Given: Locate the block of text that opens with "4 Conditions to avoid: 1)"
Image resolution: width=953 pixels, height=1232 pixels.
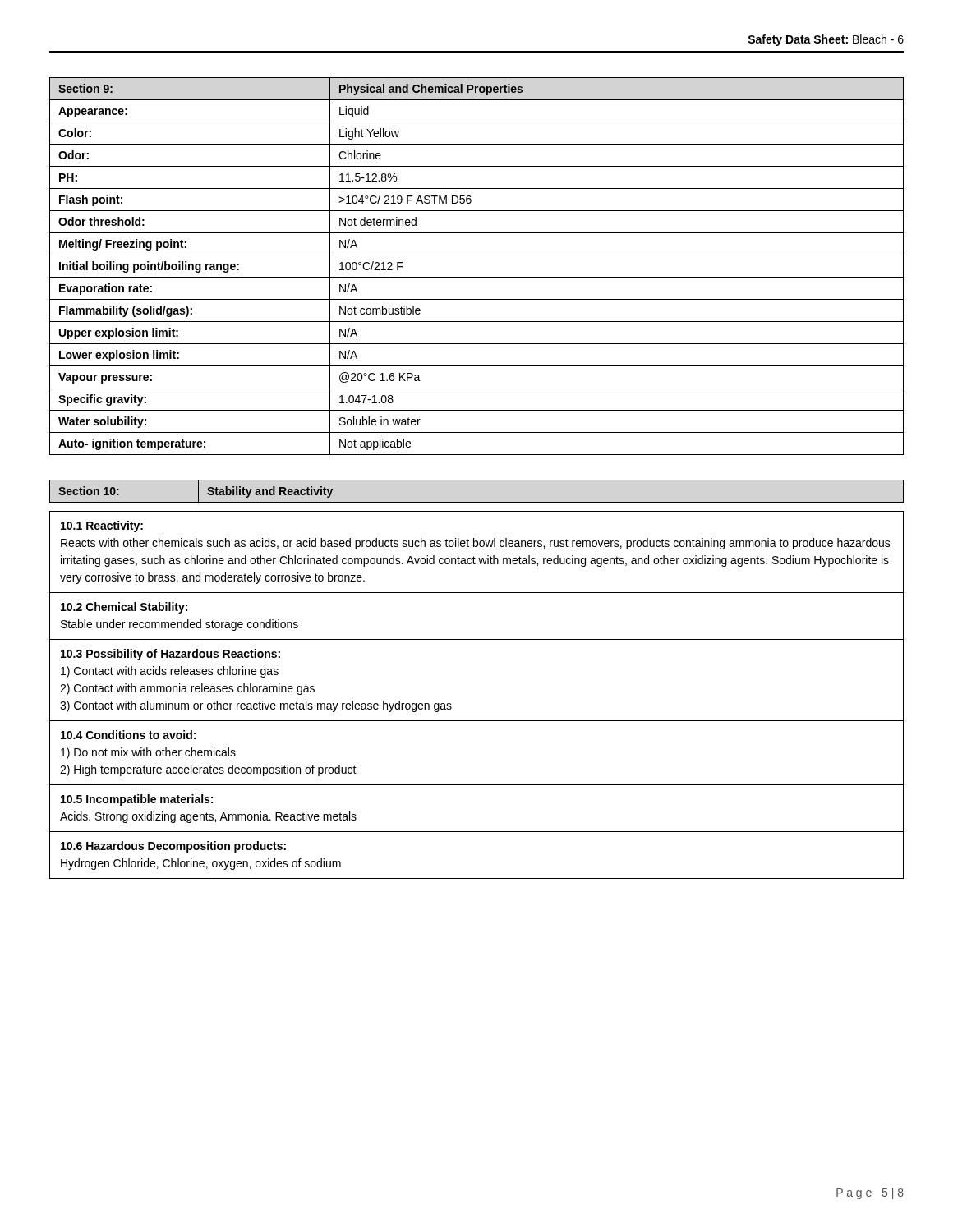Looking at the screenshot, I should [208, 752].
